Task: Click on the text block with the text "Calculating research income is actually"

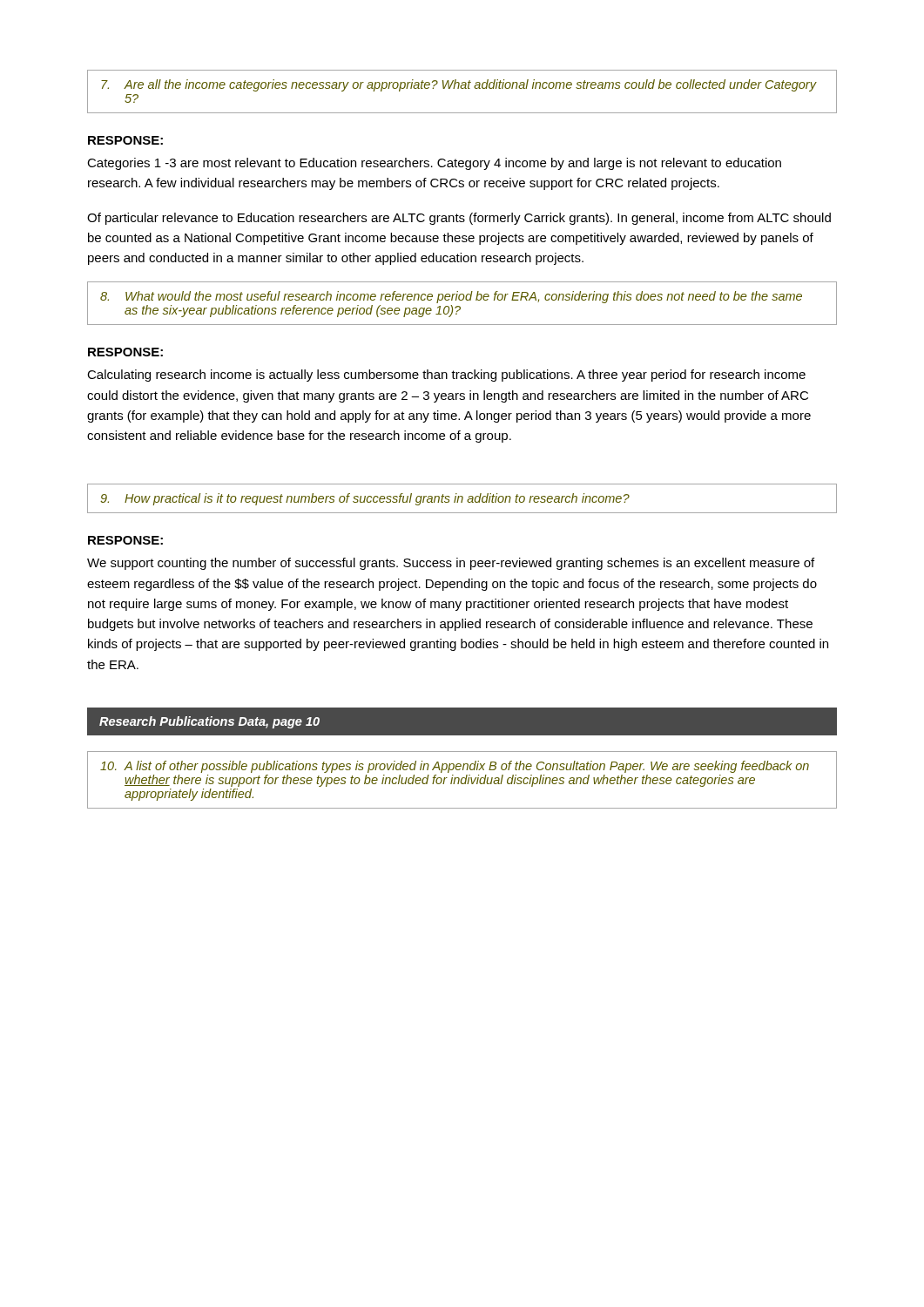Action: coord(449,405)
